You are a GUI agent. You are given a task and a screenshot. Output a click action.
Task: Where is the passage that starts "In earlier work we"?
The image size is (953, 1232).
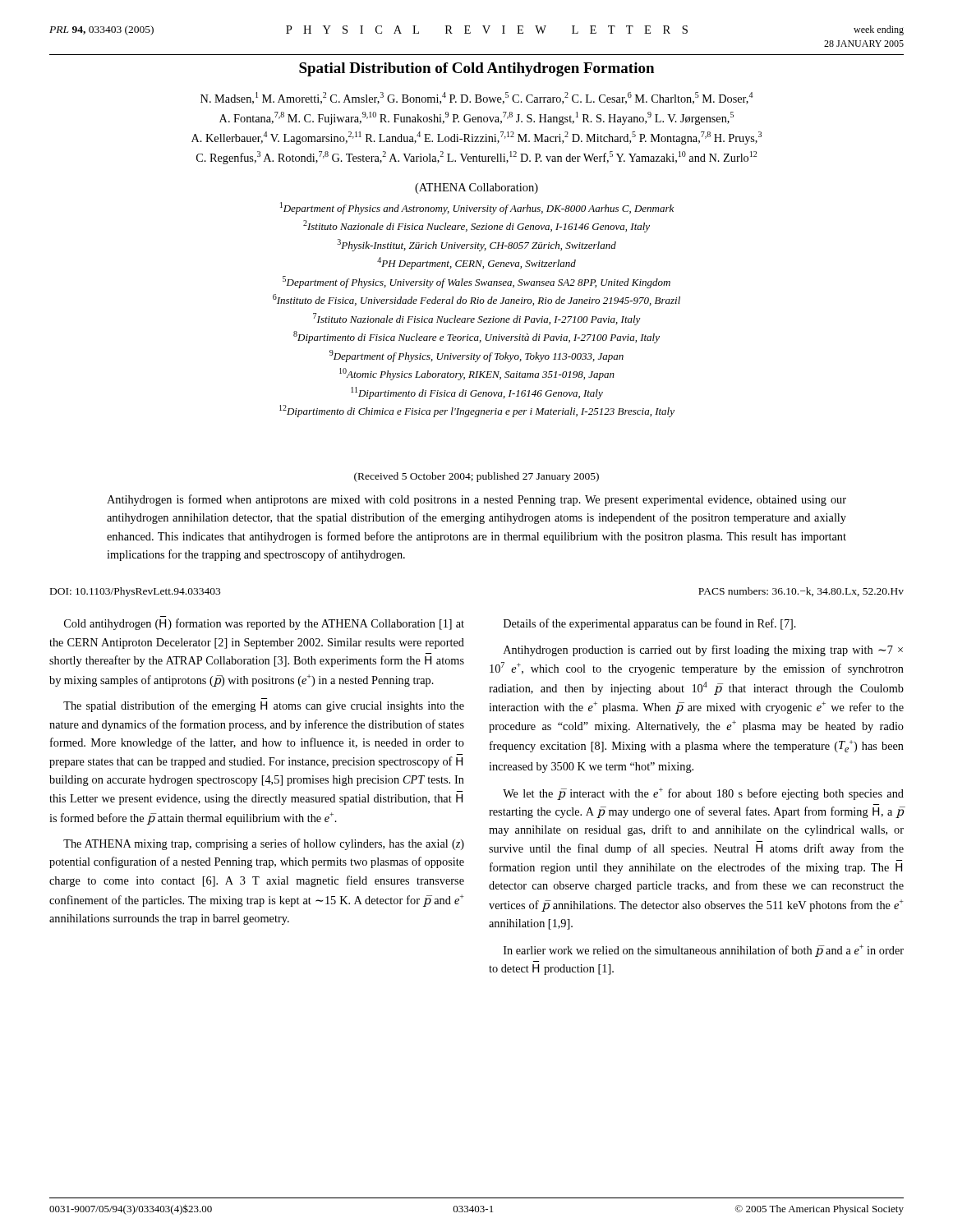(696, 959)
